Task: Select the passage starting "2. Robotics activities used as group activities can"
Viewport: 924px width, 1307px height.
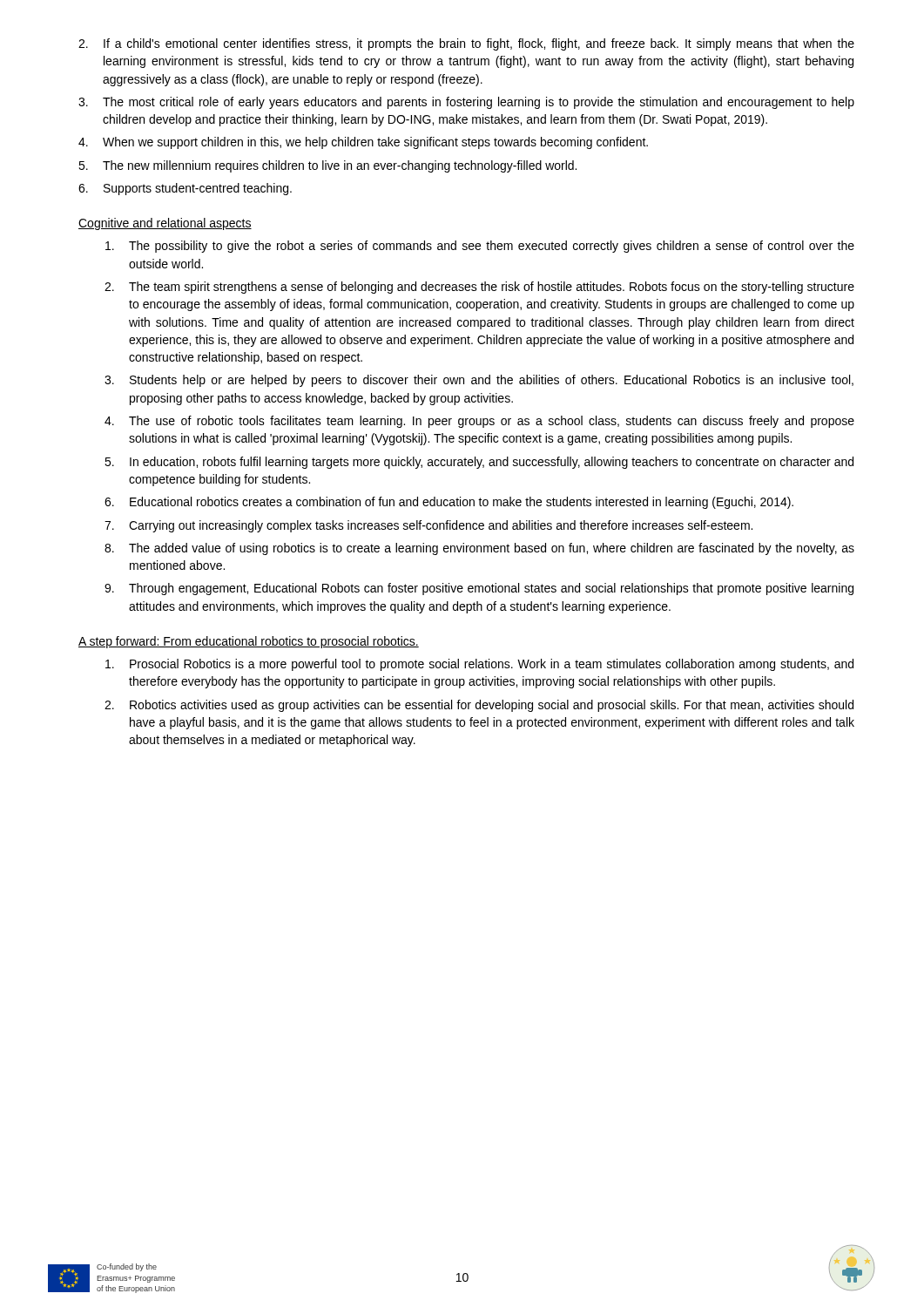Action: pos(479,722)
